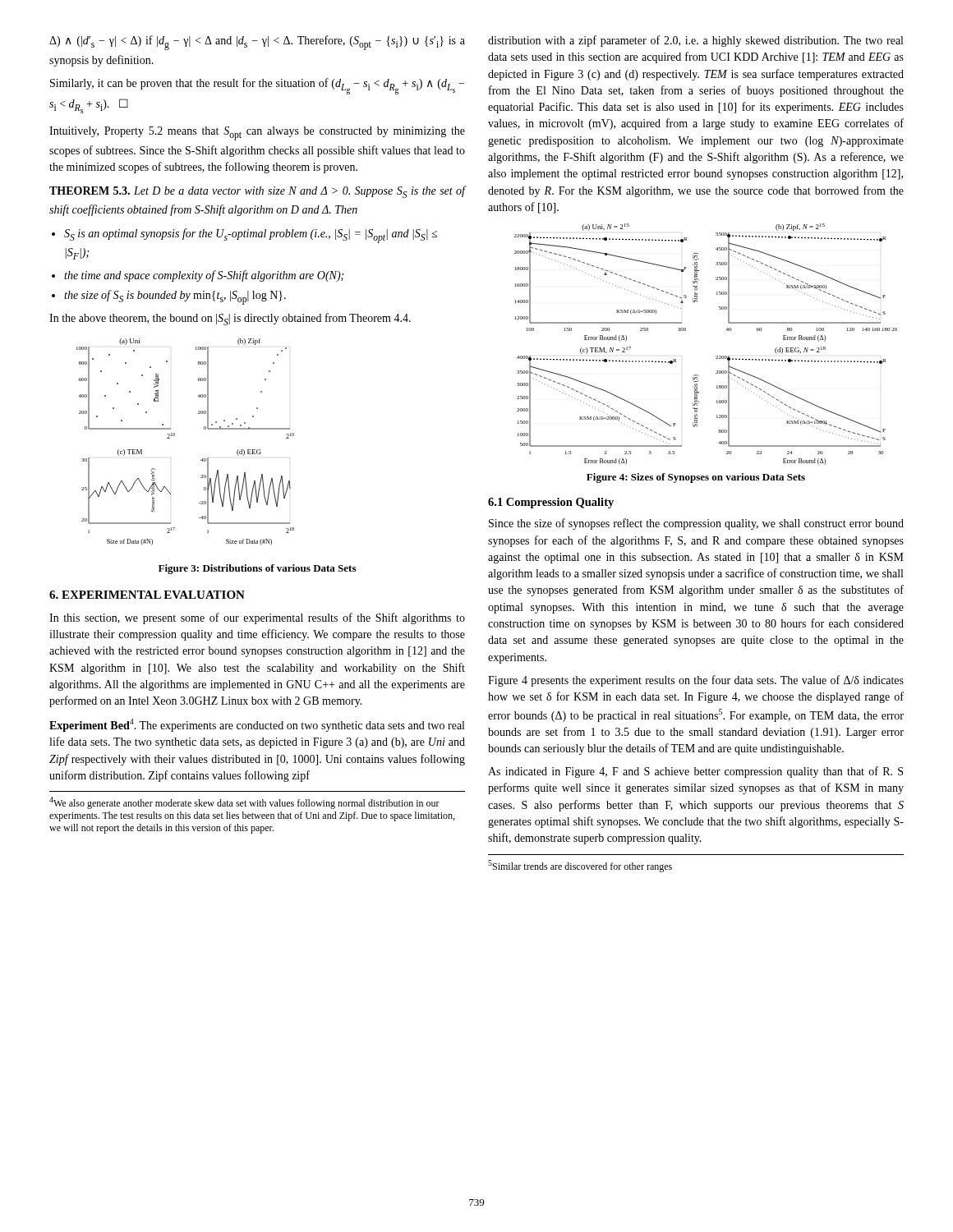Click the passage that begins "In the above theorem, the"
Image resolution: width=953 pixels, height=1232 pixels.
[x=257, y=320]
